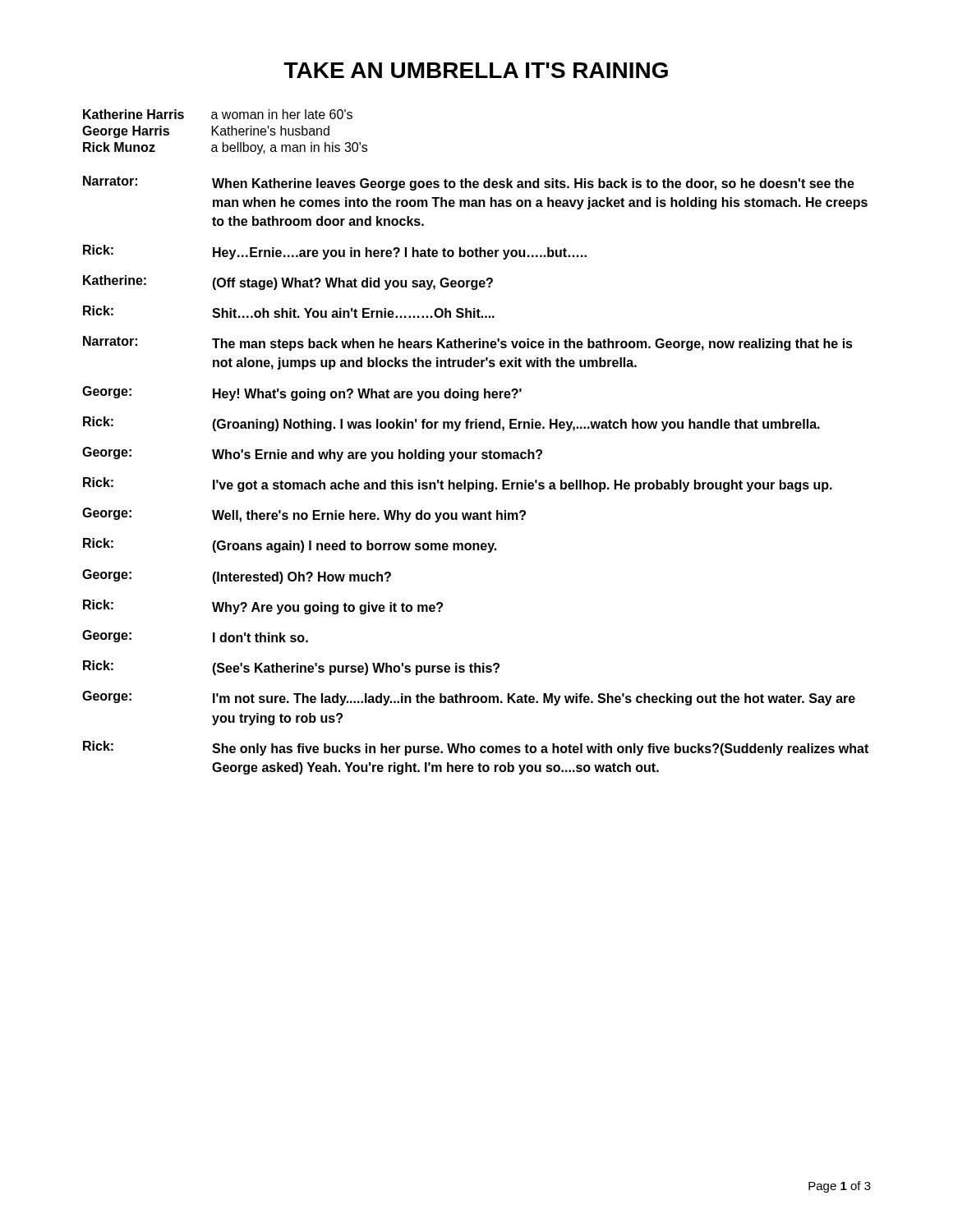Point to the region starting "George: (Interested) Oh? How"
The height and width of the screenshot is (1232, 953).
point(237,577)
